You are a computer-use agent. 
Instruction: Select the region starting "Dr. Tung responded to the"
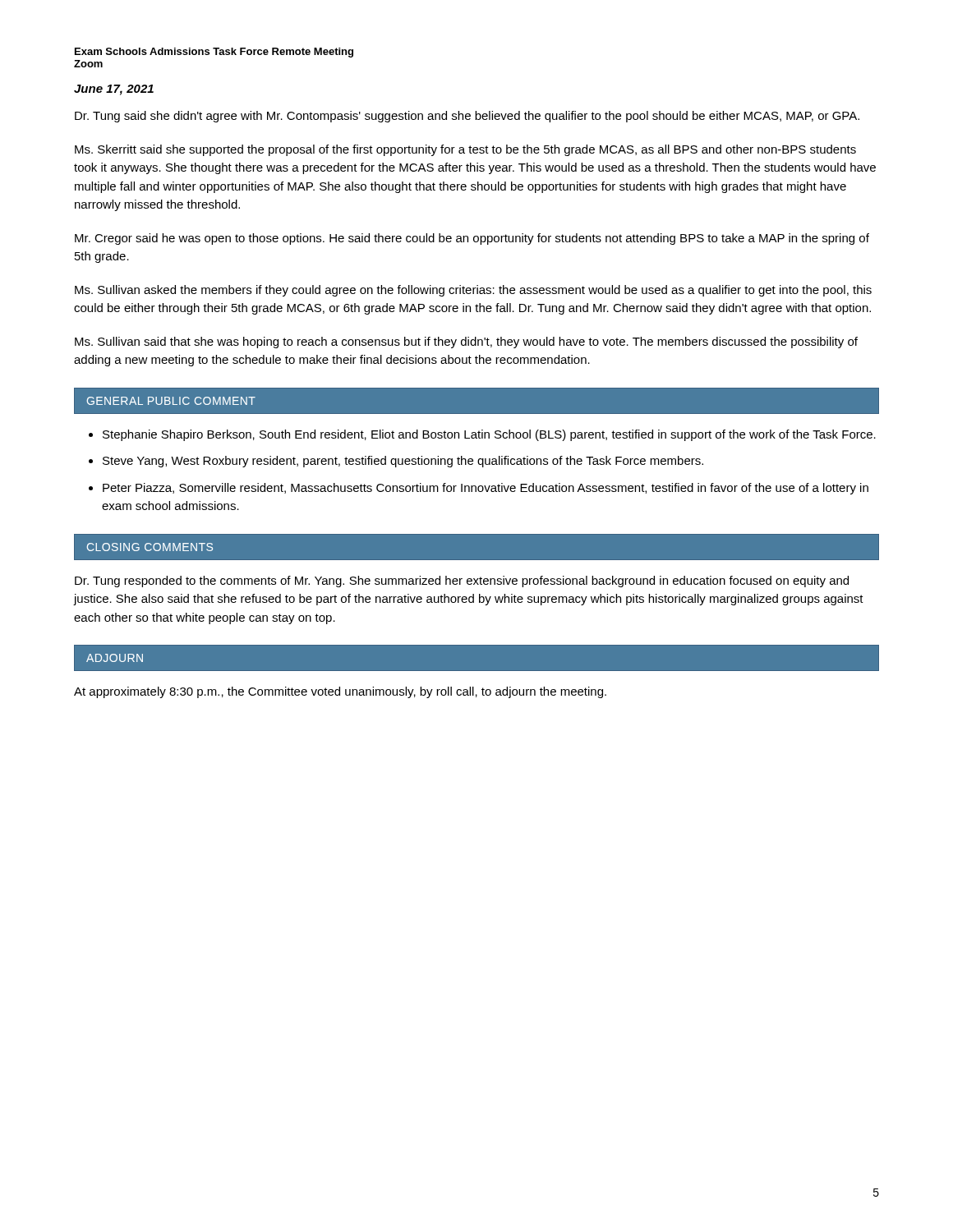(x=468, y=598)
